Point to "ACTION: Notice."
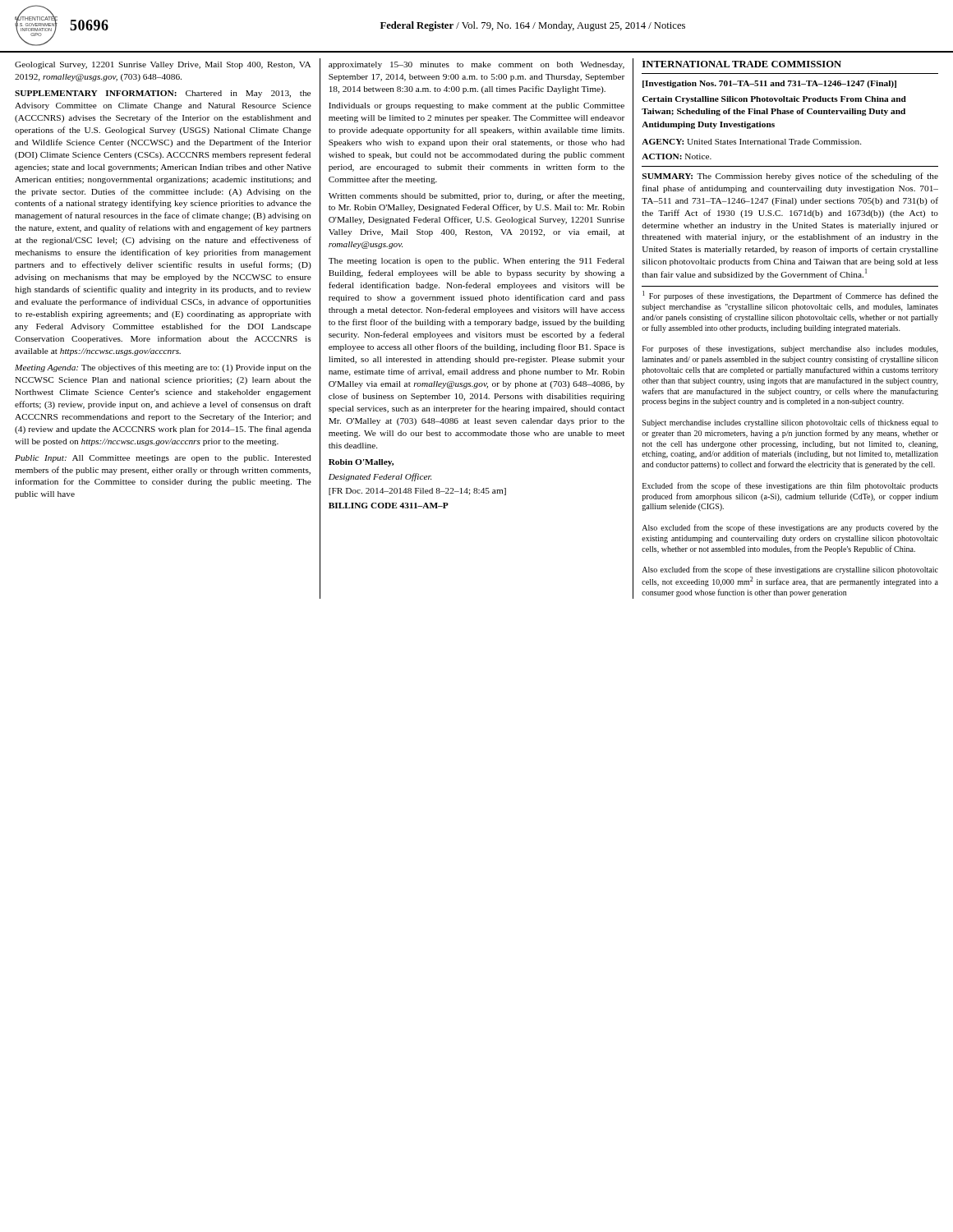Screen dimensions: 1232x953 (x=677, y=156)
